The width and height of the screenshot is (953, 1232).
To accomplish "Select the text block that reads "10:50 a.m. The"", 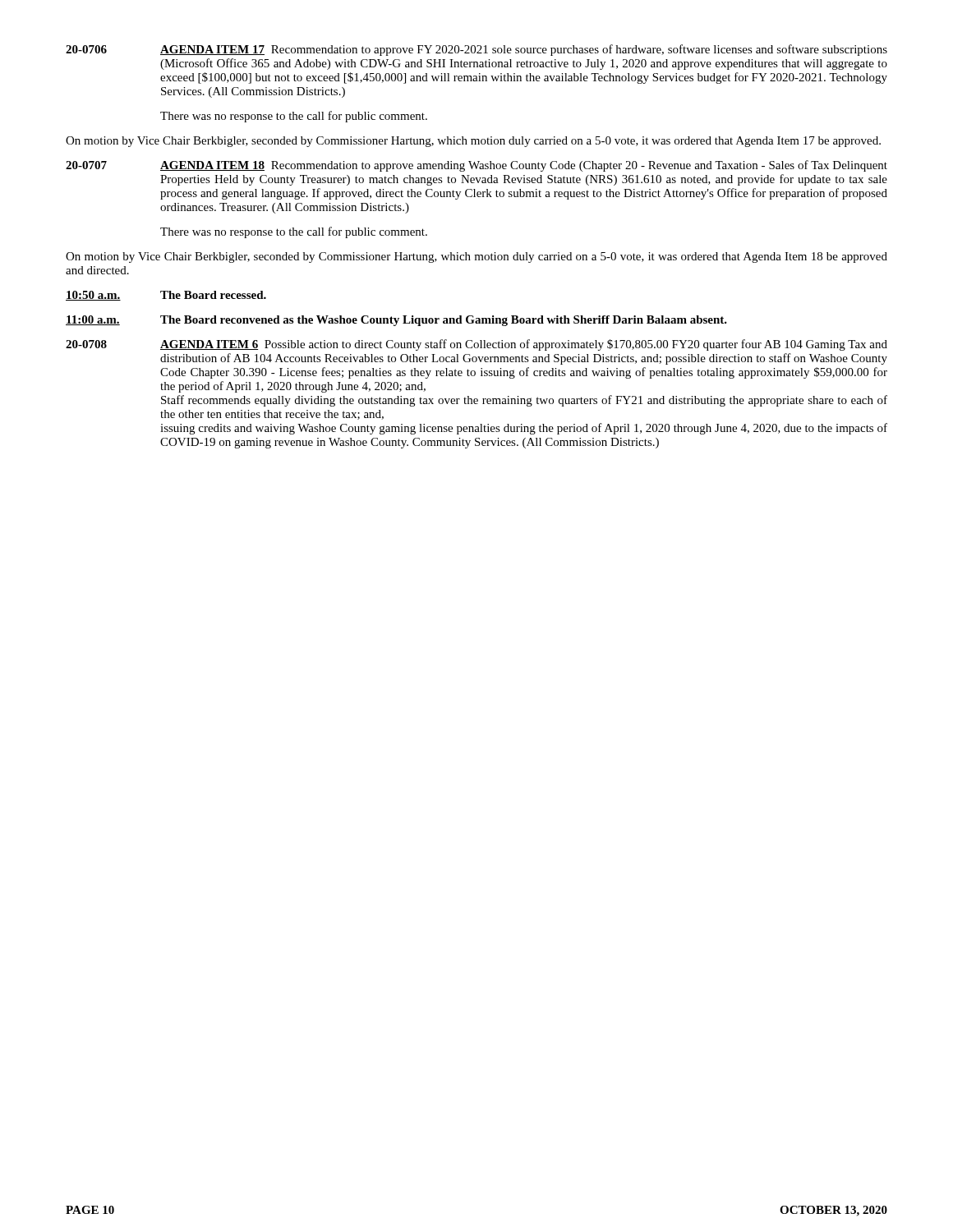I will coord(166,296).
